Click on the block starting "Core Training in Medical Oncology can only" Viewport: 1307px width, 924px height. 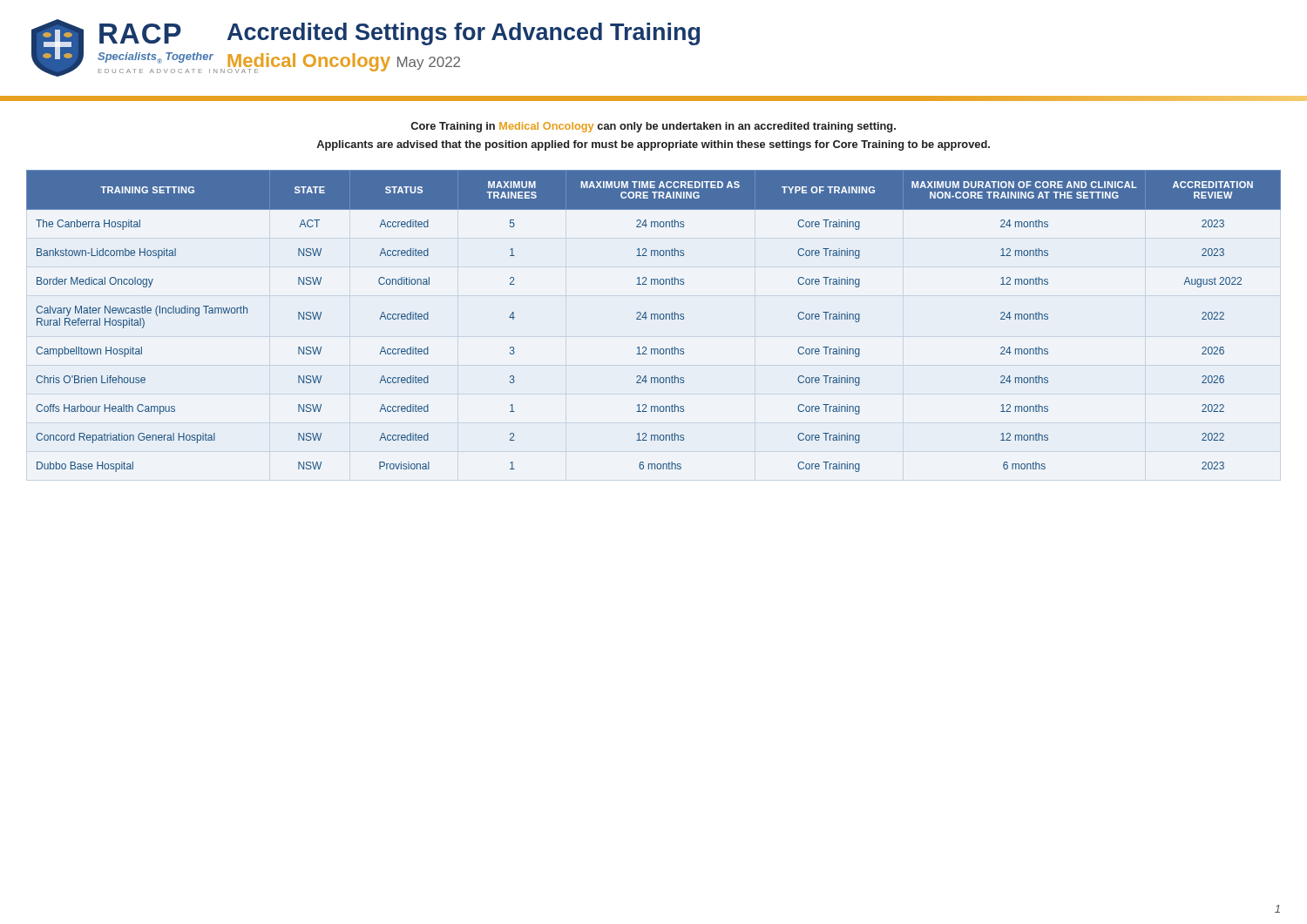(654, 135)
